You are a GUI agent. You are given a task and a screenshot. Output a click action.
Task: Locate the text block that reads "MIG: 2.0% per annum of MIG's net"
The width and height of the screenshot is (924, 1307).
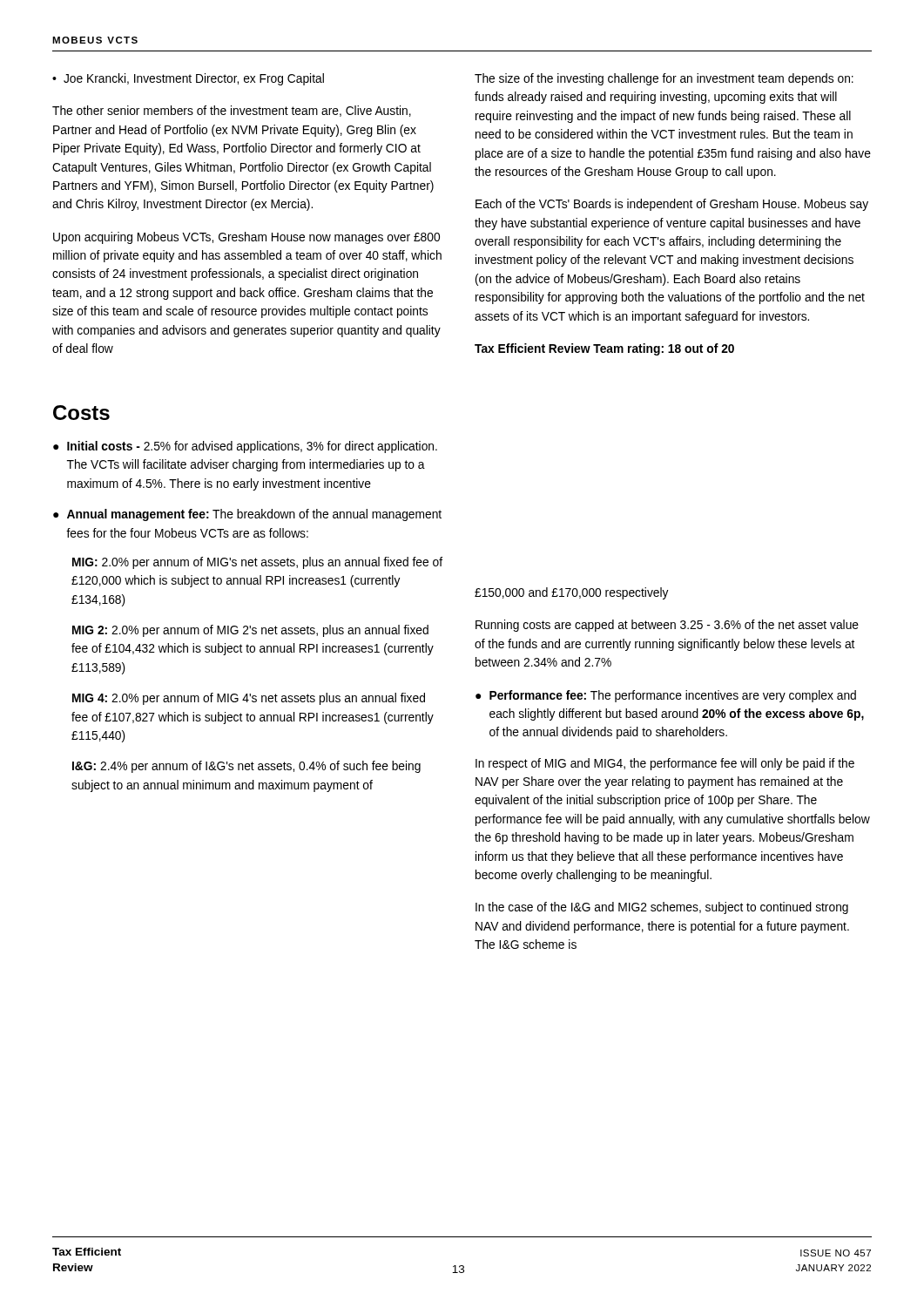click(x=257, y=581)
